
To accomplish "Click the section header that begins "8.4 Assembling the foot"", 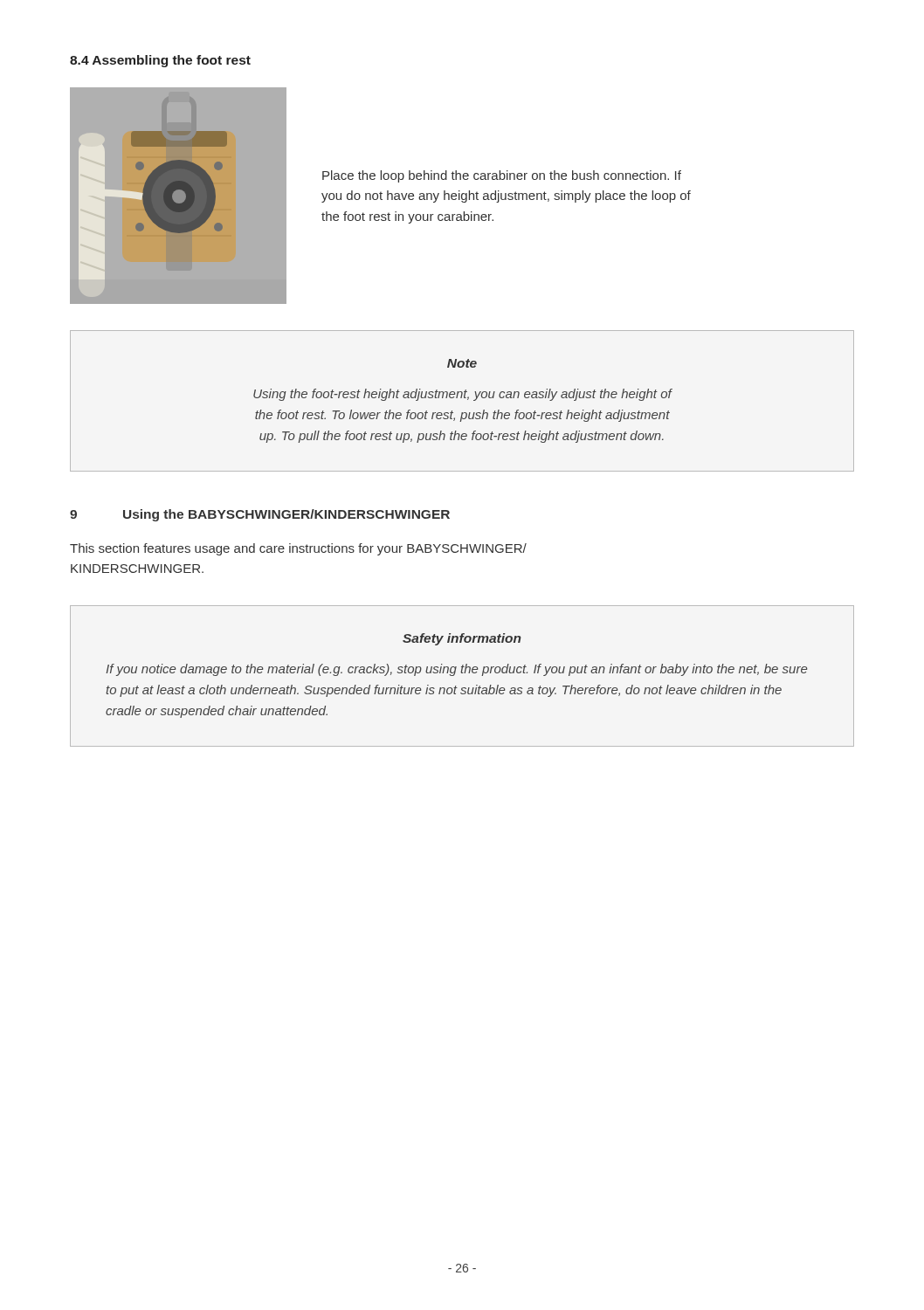I will pos(160,60).
